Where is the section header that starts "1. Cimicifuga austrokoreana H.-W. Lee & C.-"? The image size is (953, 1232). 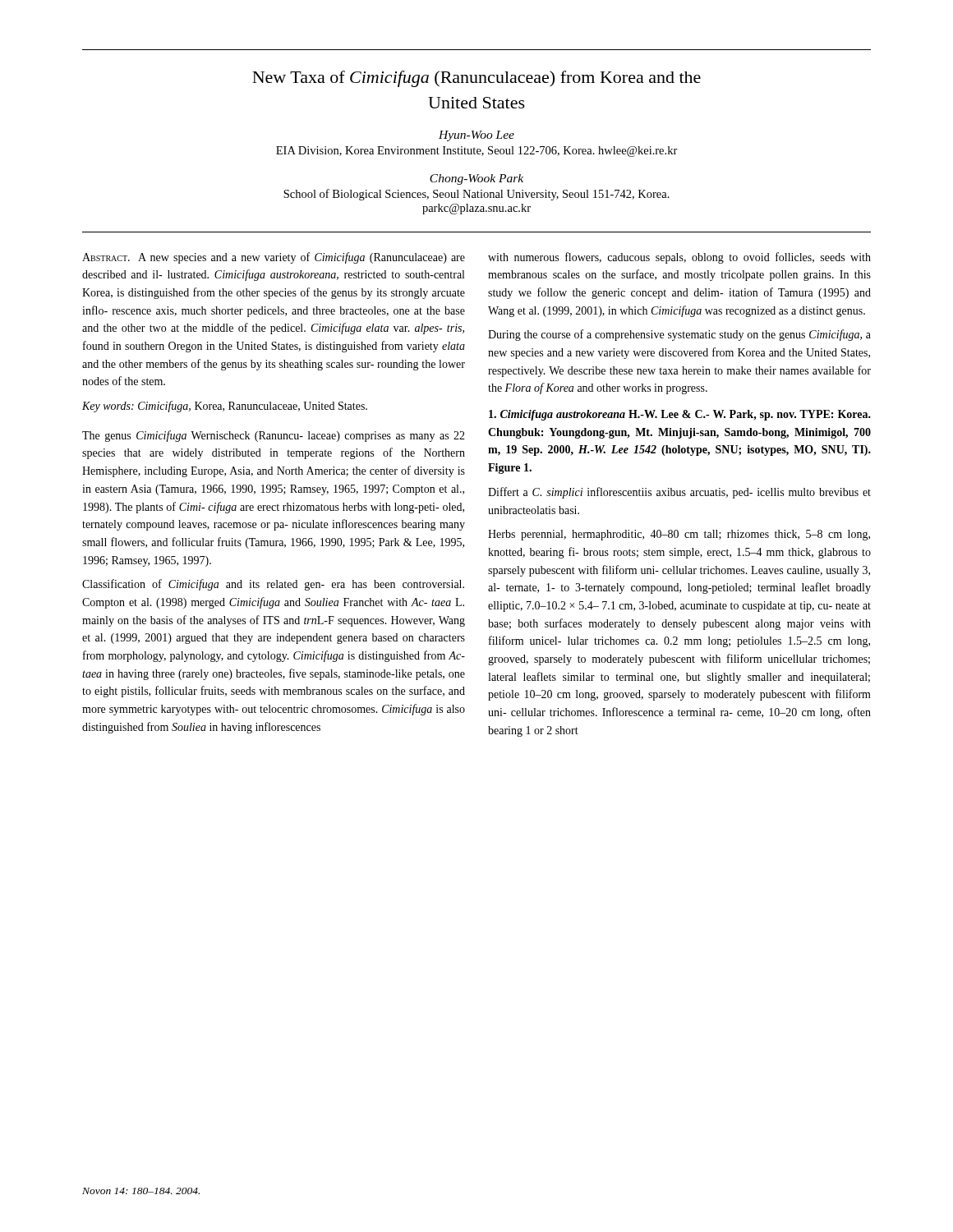(x=679, y=441)
